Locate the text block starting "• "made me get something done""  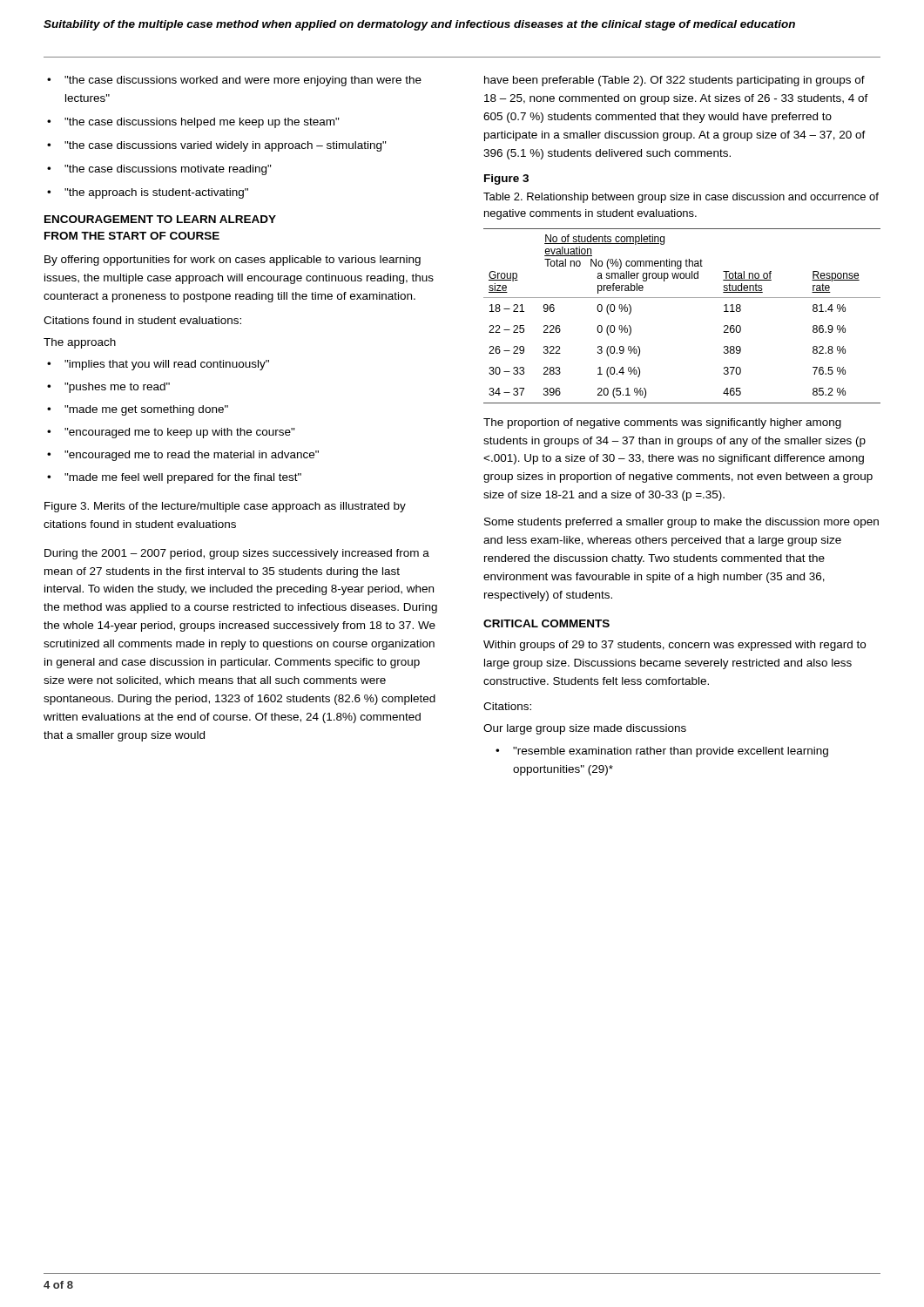click(138, 410)
